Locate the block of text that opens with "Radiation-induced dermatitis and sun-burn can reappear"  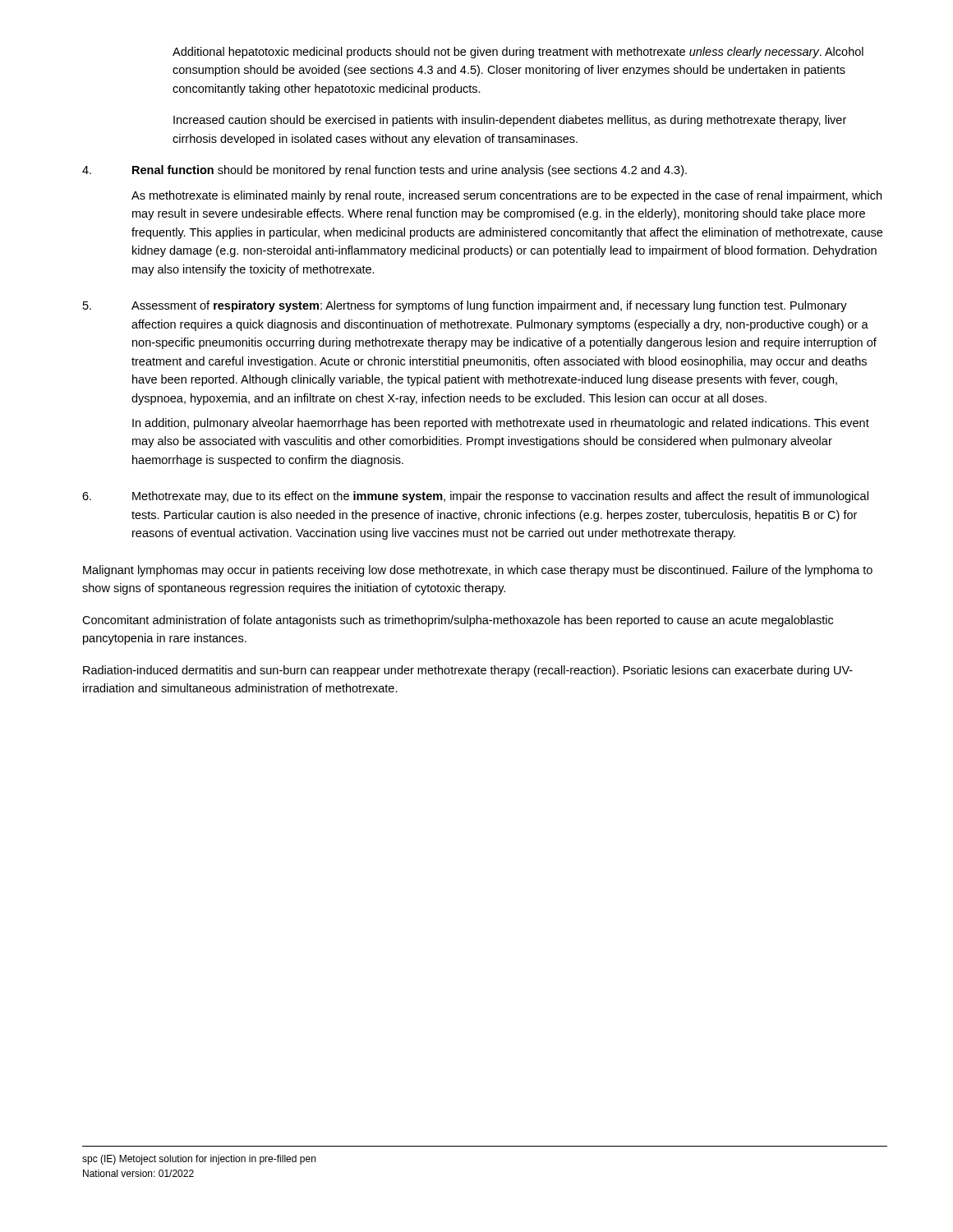468,679
